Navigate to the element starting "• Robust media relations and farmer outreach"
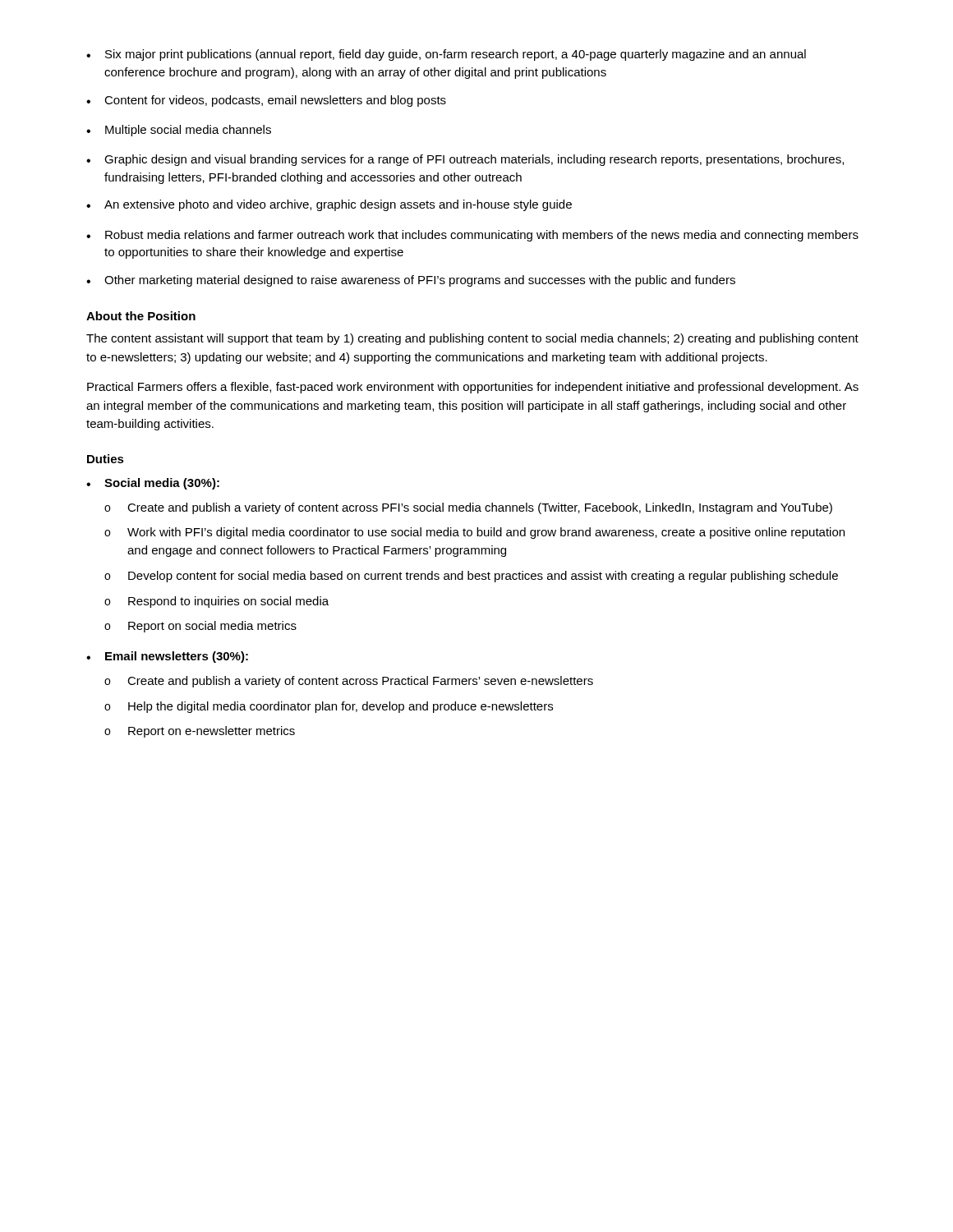Screen dimensions: 1232x953 (476, 243)
